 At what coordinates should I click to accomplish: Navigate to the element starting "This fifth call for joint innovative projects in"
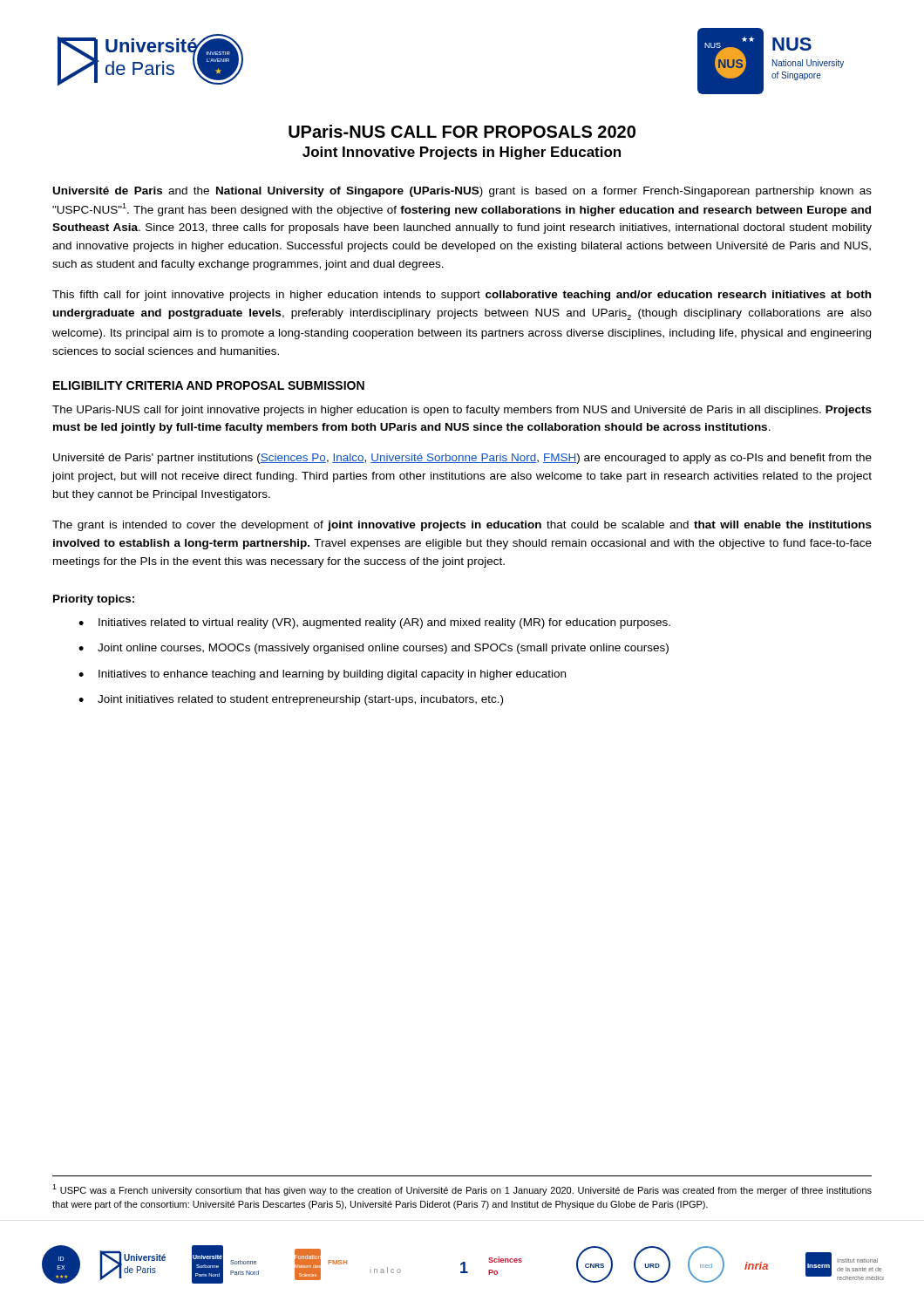pyautogui.click(x=462, y=323)
